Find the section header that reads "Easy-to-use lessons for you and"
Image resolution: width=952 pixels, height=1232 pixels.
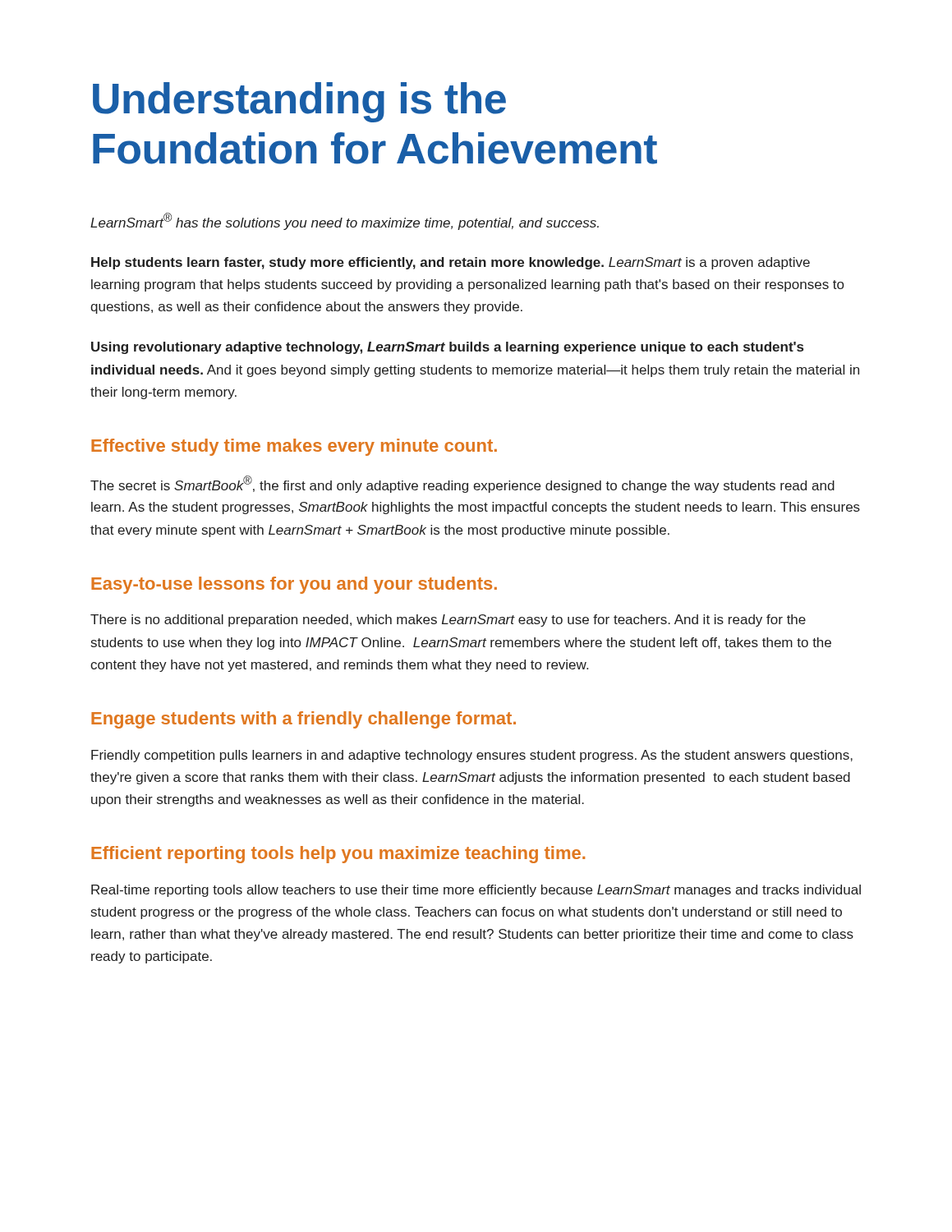click(294, 583)
